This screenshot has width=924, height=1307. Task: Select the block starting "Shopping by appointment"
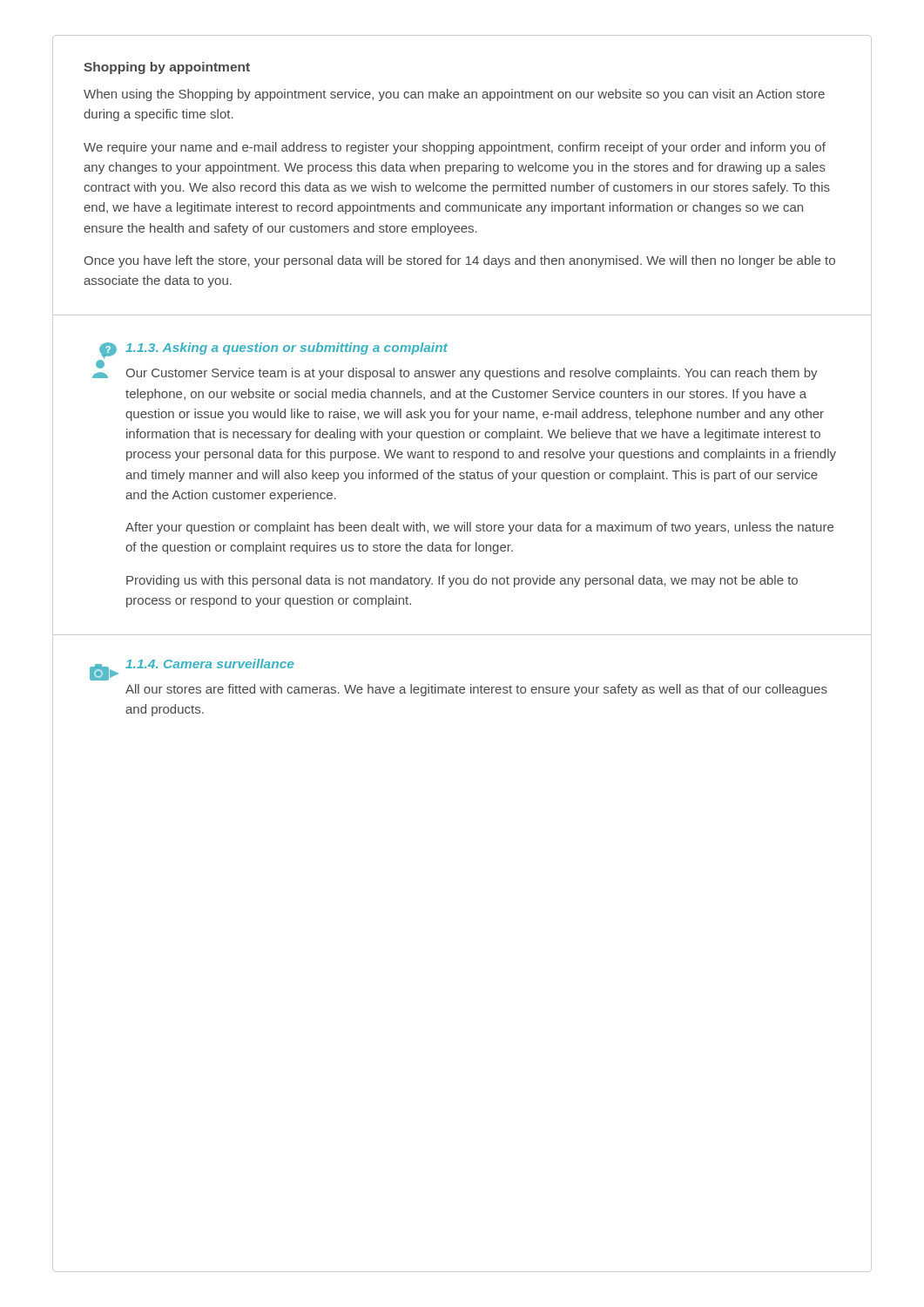pyautogui.click(x=167, y=67)
